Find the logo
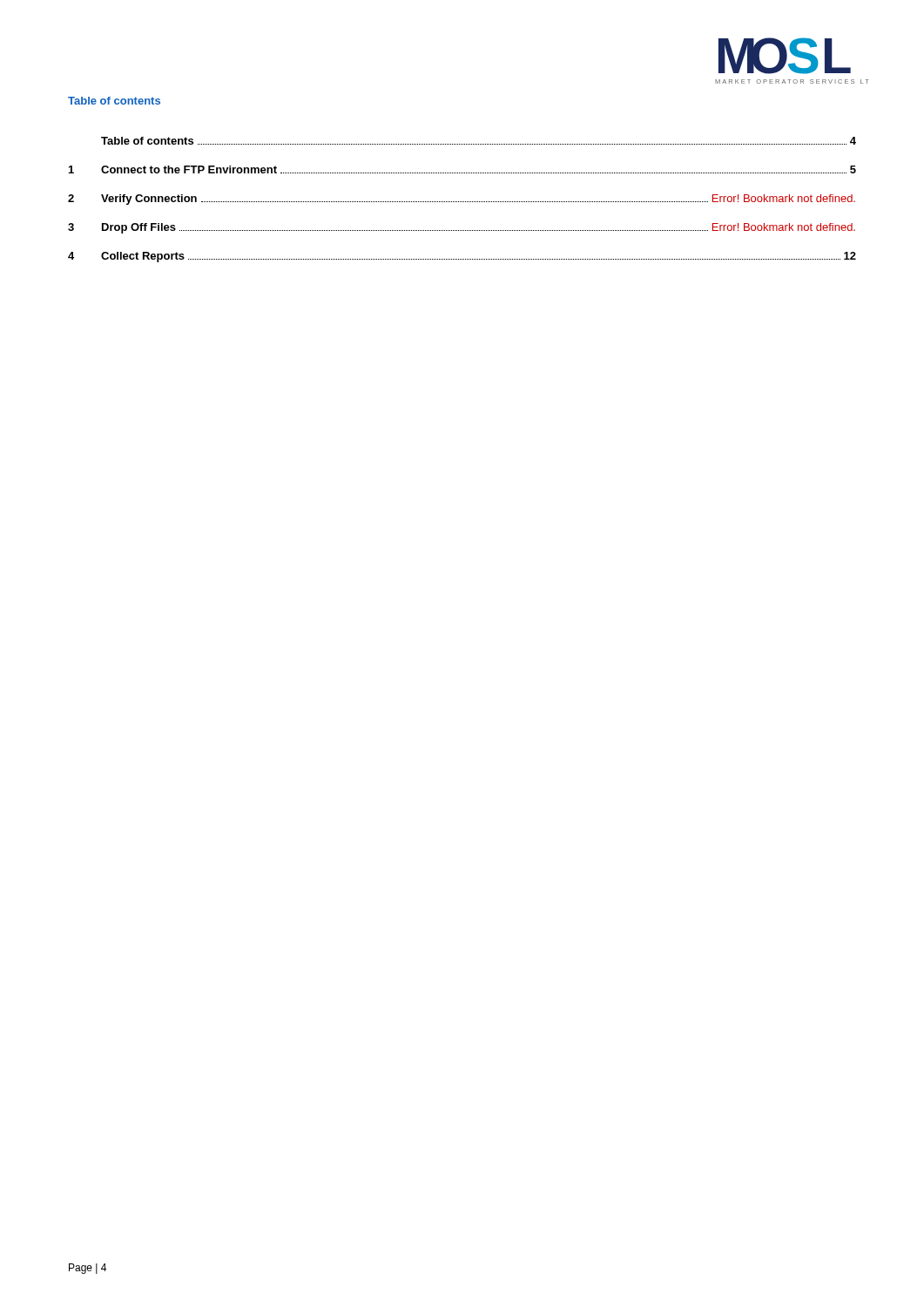The height and width of the screenshot is (1307, 924). click(793, 55)
